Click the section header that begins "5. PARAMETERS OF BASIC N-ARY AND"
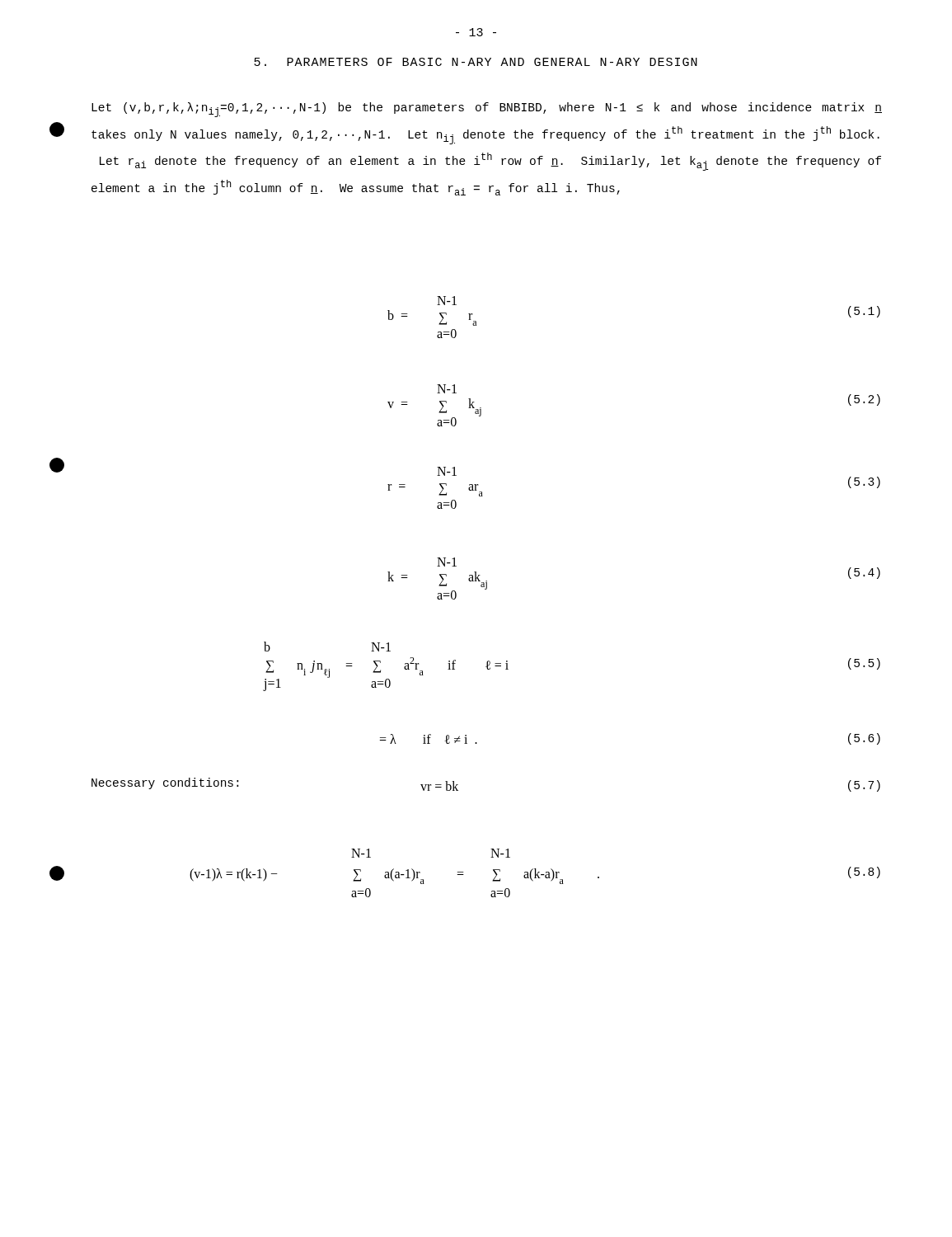The image size is (952, 1237). point(476,63)
